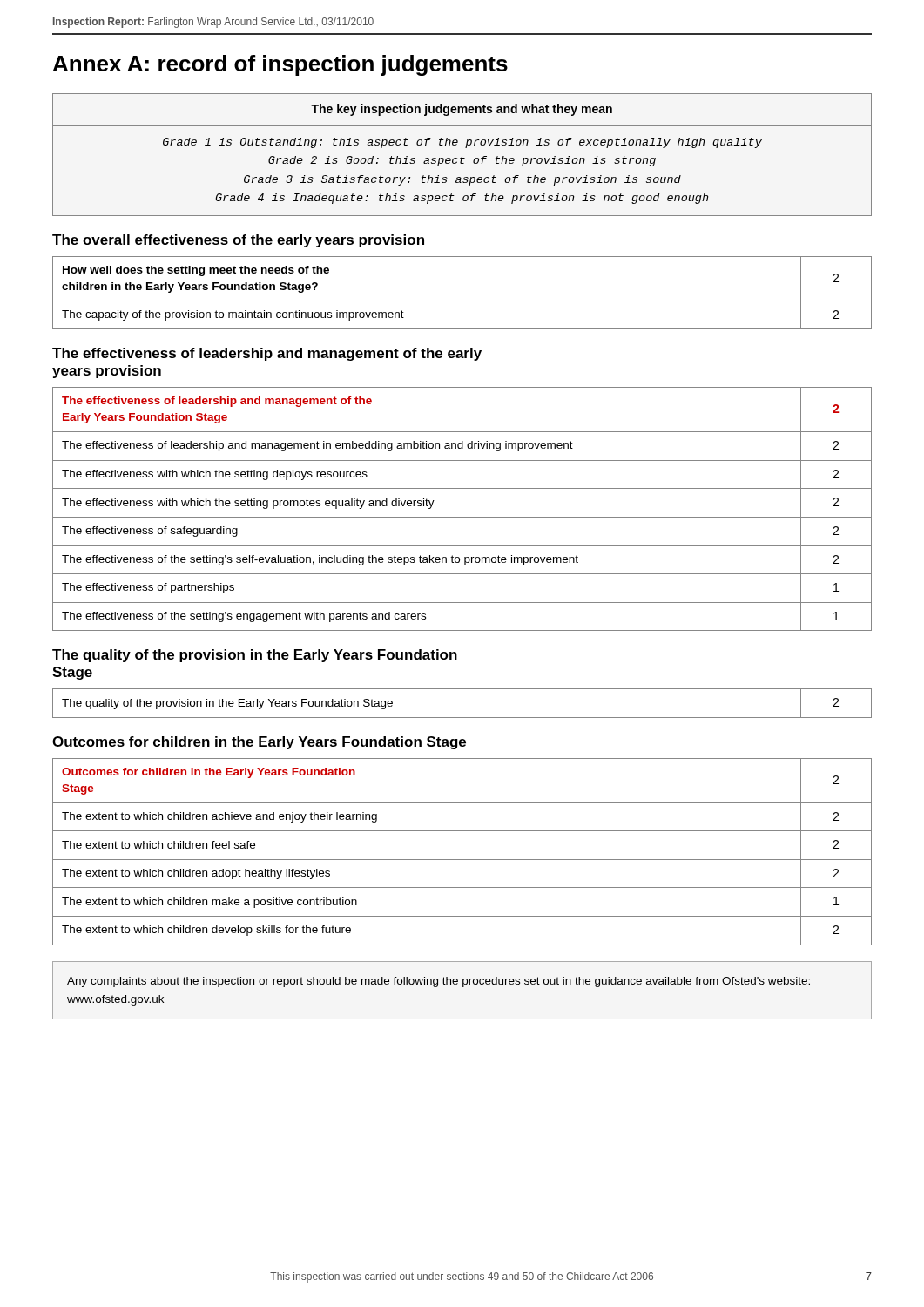This screenshot has width=924, height=1307.
Task: Locate the table with the text "Outcomes for children in"
Action: [x=462, y=852]
